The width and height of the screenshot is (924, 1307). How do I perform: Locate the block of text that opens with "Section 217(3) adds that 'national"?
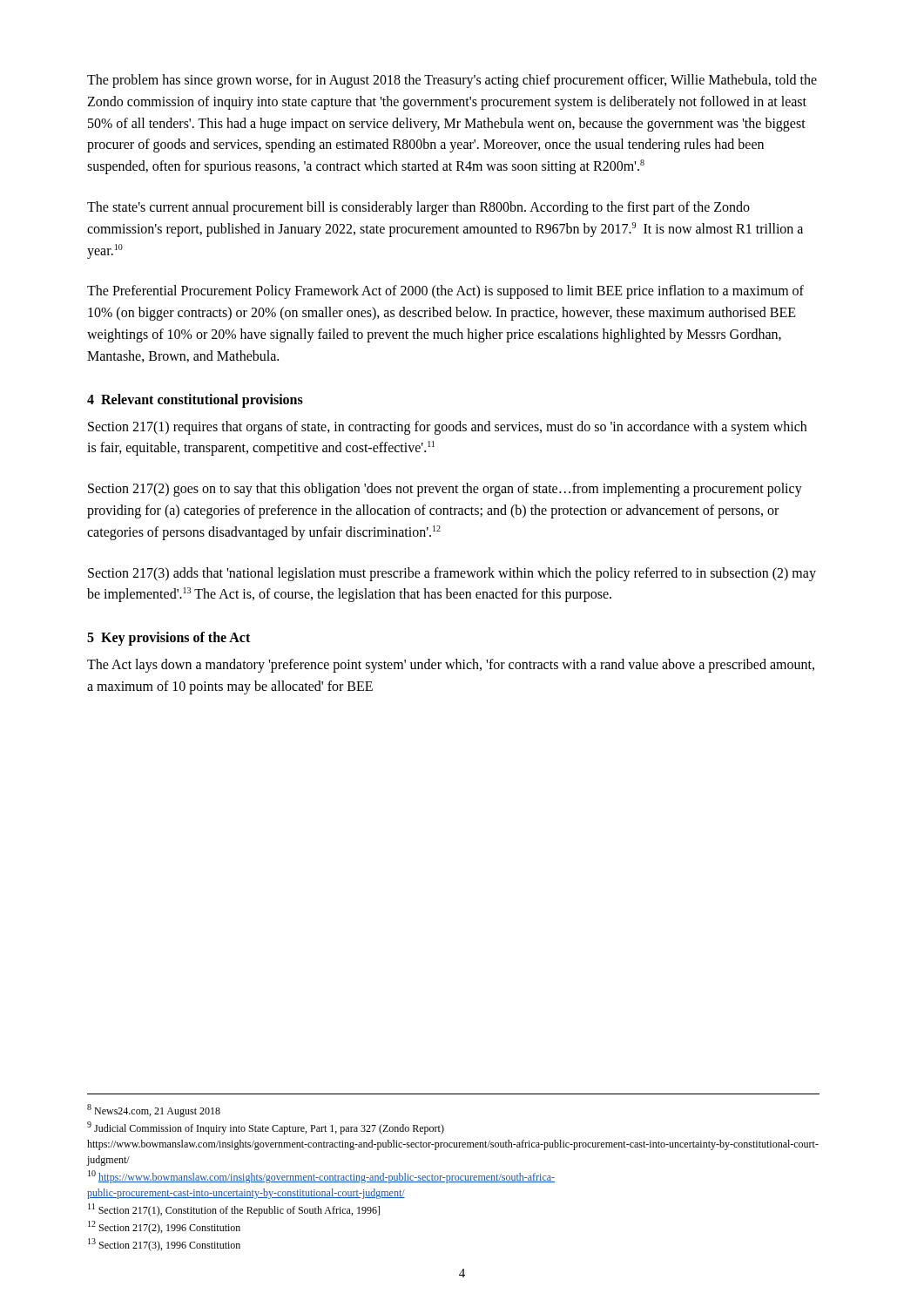(452, 583)
